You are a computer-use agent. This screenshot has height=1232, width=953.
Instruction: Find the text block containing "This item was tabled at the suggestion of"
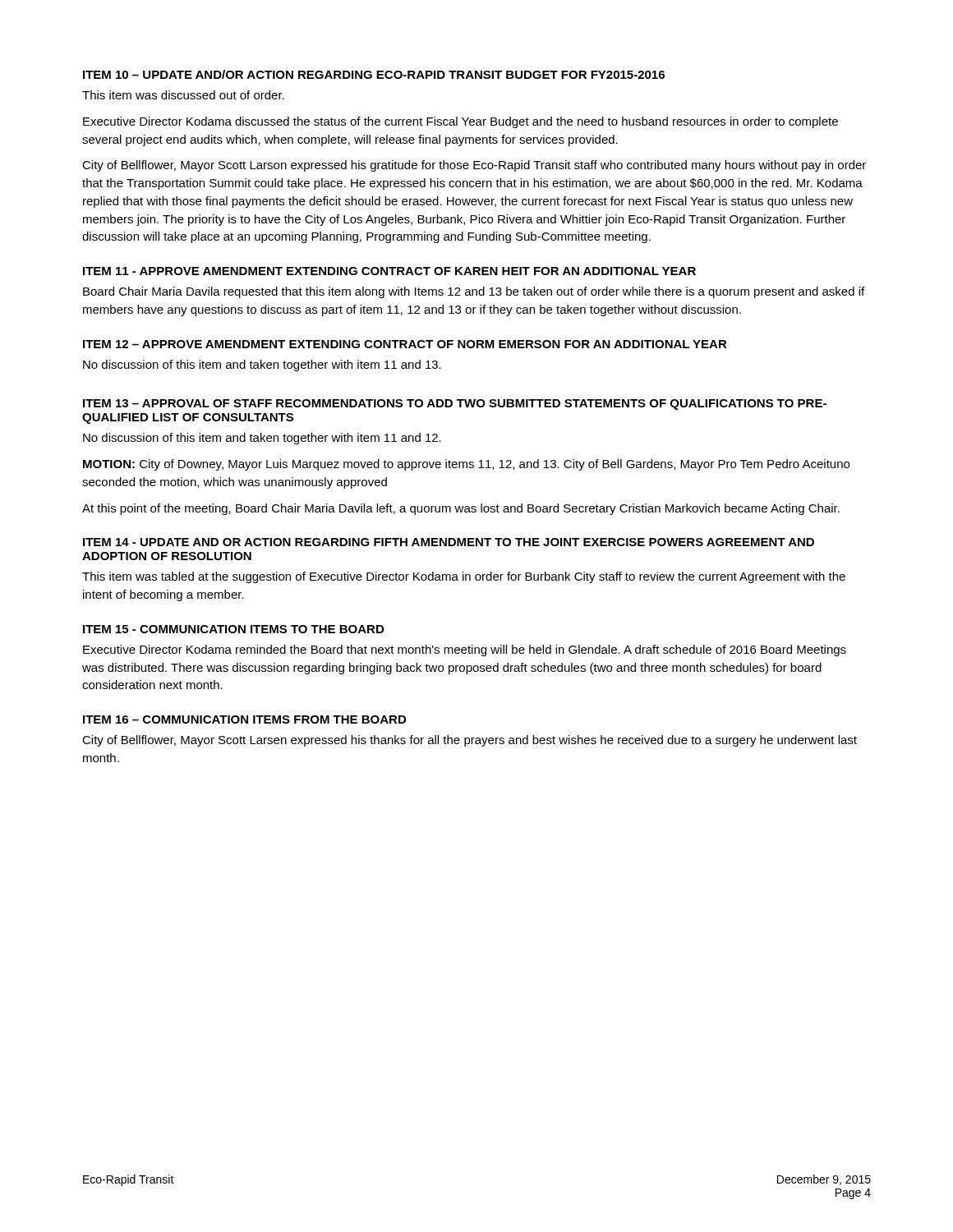(464, 585)
